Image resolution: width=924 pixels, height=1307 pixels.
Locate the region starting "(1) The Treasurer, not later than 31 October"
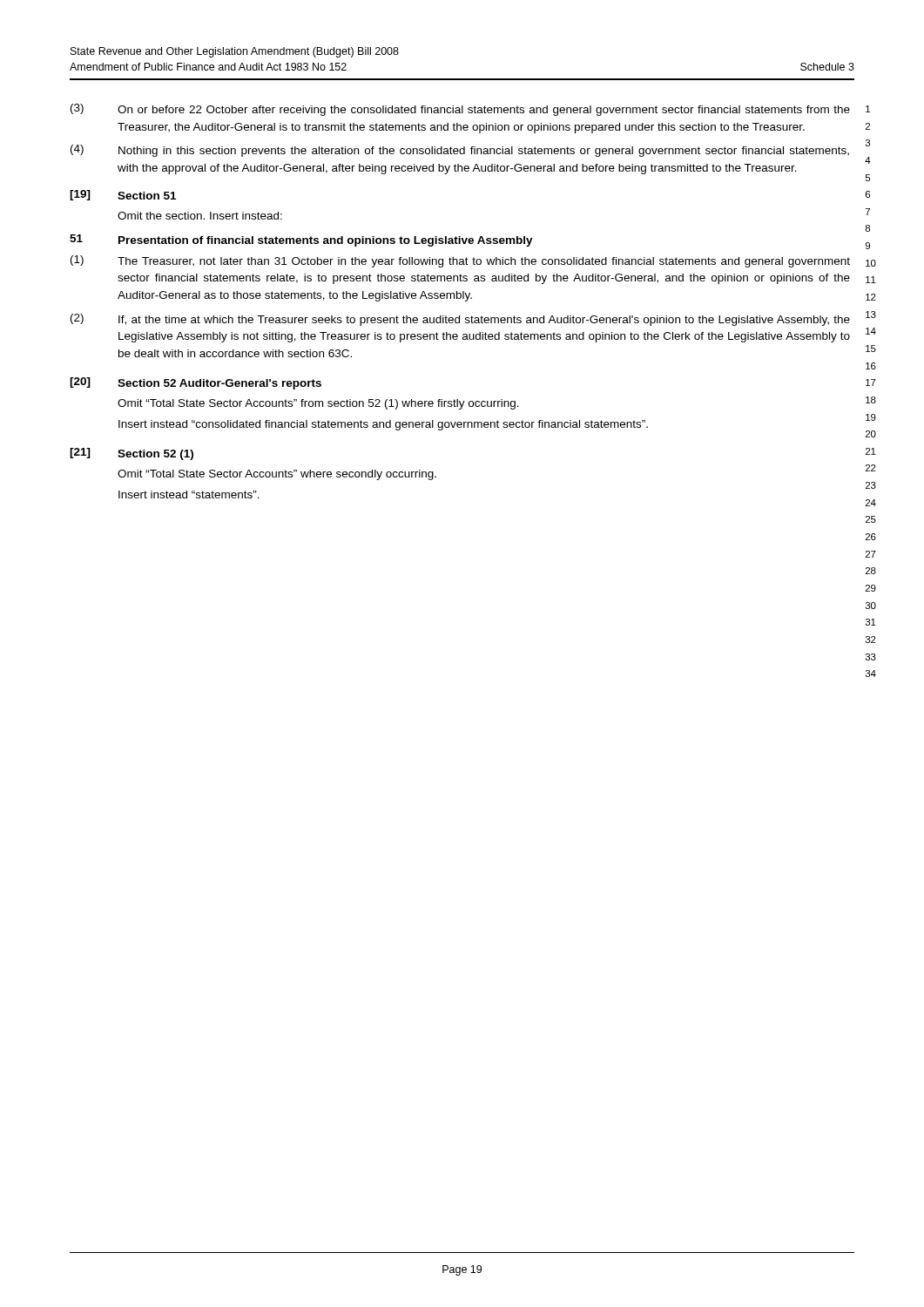click(x=460, y=278)
